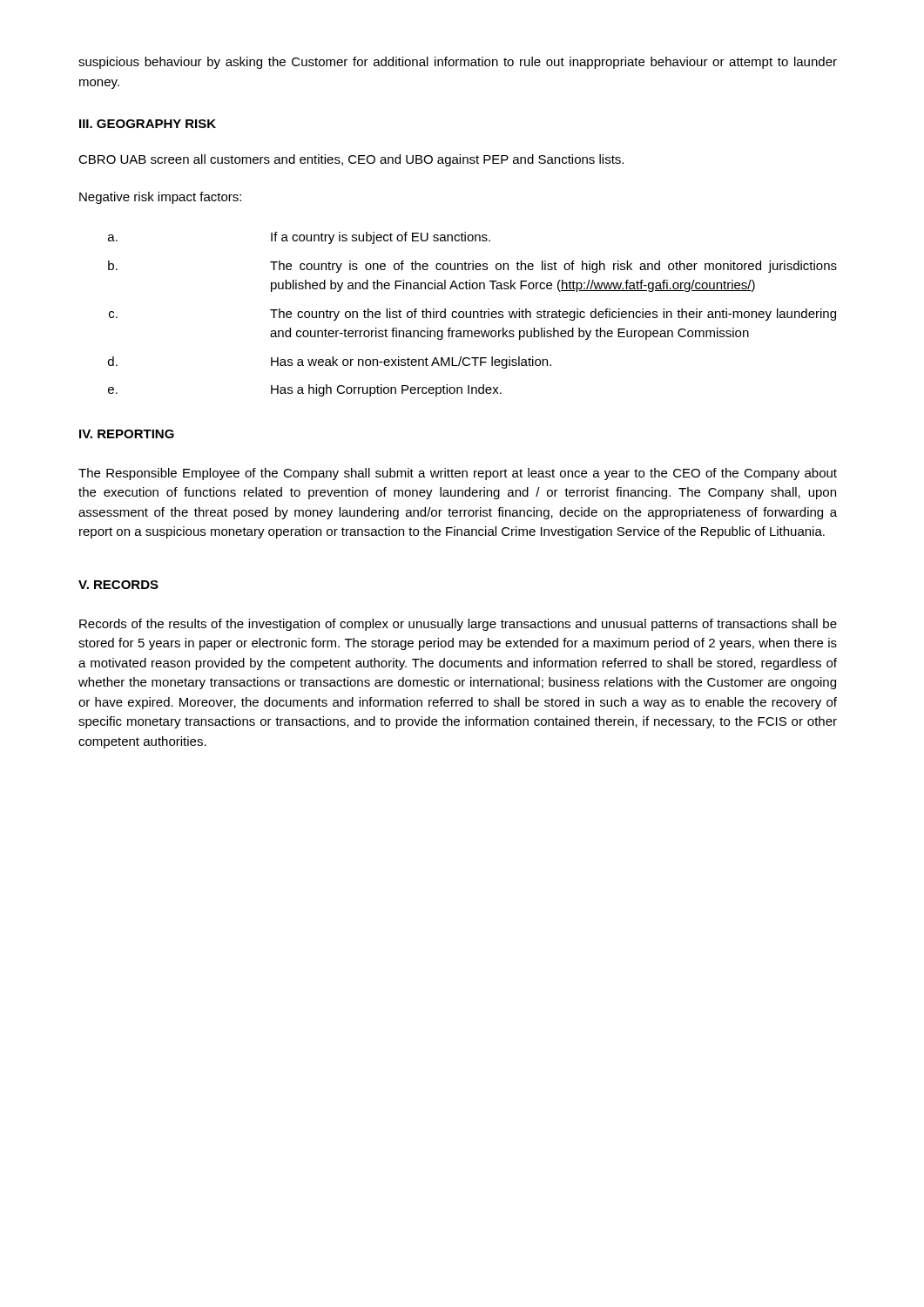Viewport: 924px width, 1307px height.
Task: Point to the block beginning "The Responsible Employee of the Company"
Action: click(458, 502)
